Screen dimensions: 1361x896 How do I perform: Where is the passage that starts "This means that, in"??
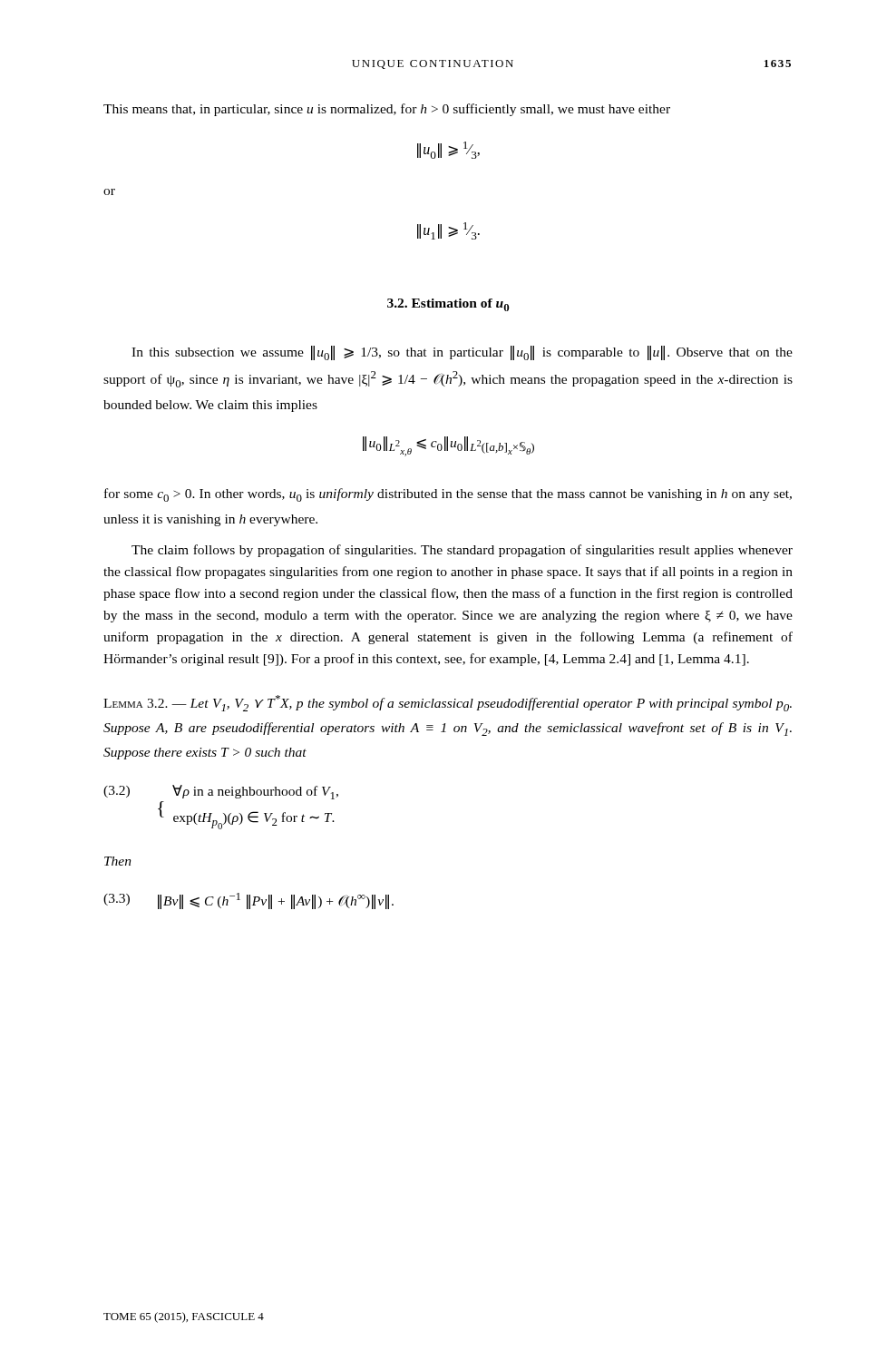(x=387, y=108)
